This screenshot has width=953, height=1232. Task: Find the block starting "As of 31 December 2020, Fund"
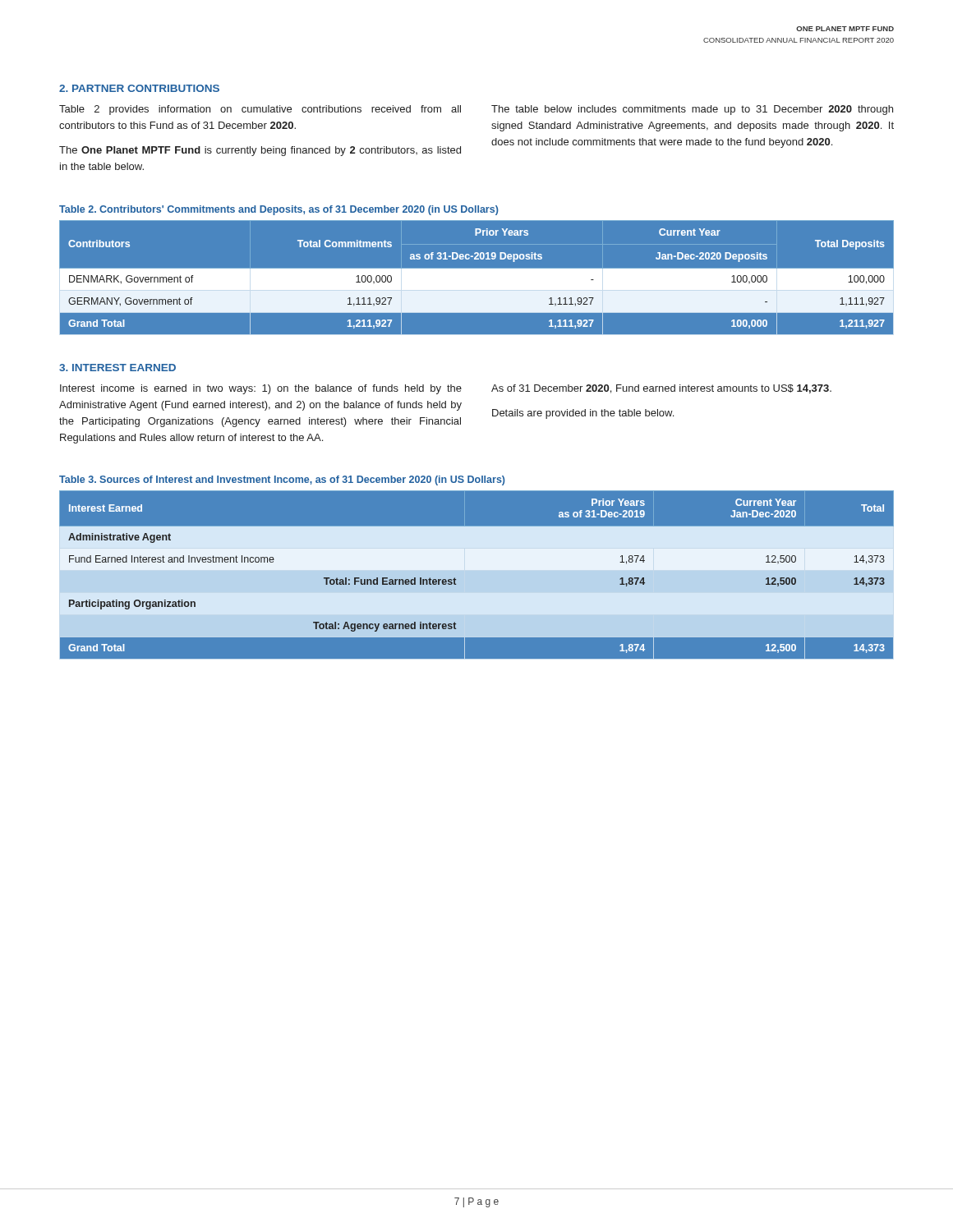click(693, 401)
